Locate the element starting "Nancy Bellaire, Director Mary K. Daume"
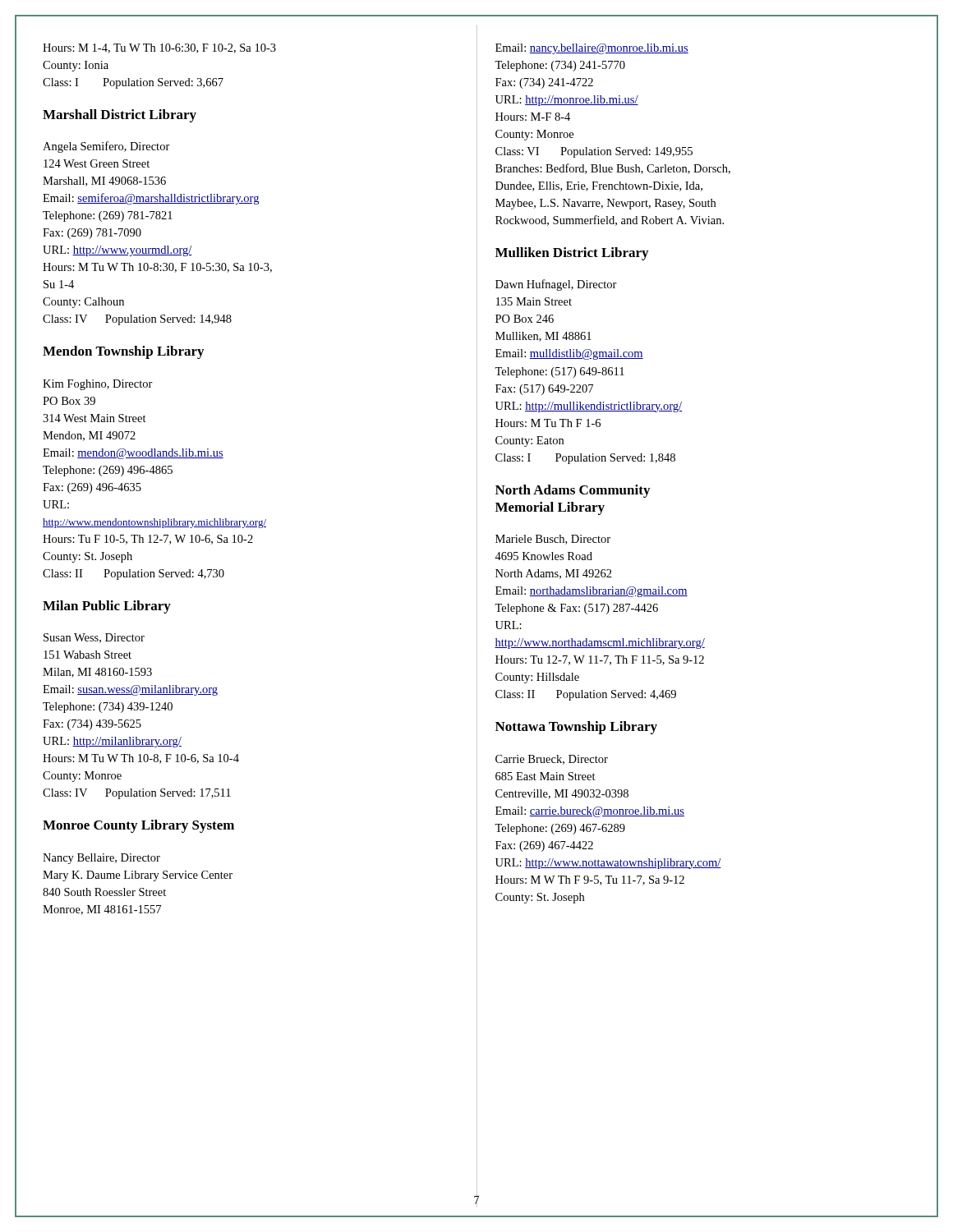953x1232 pixels. [101, 859]
